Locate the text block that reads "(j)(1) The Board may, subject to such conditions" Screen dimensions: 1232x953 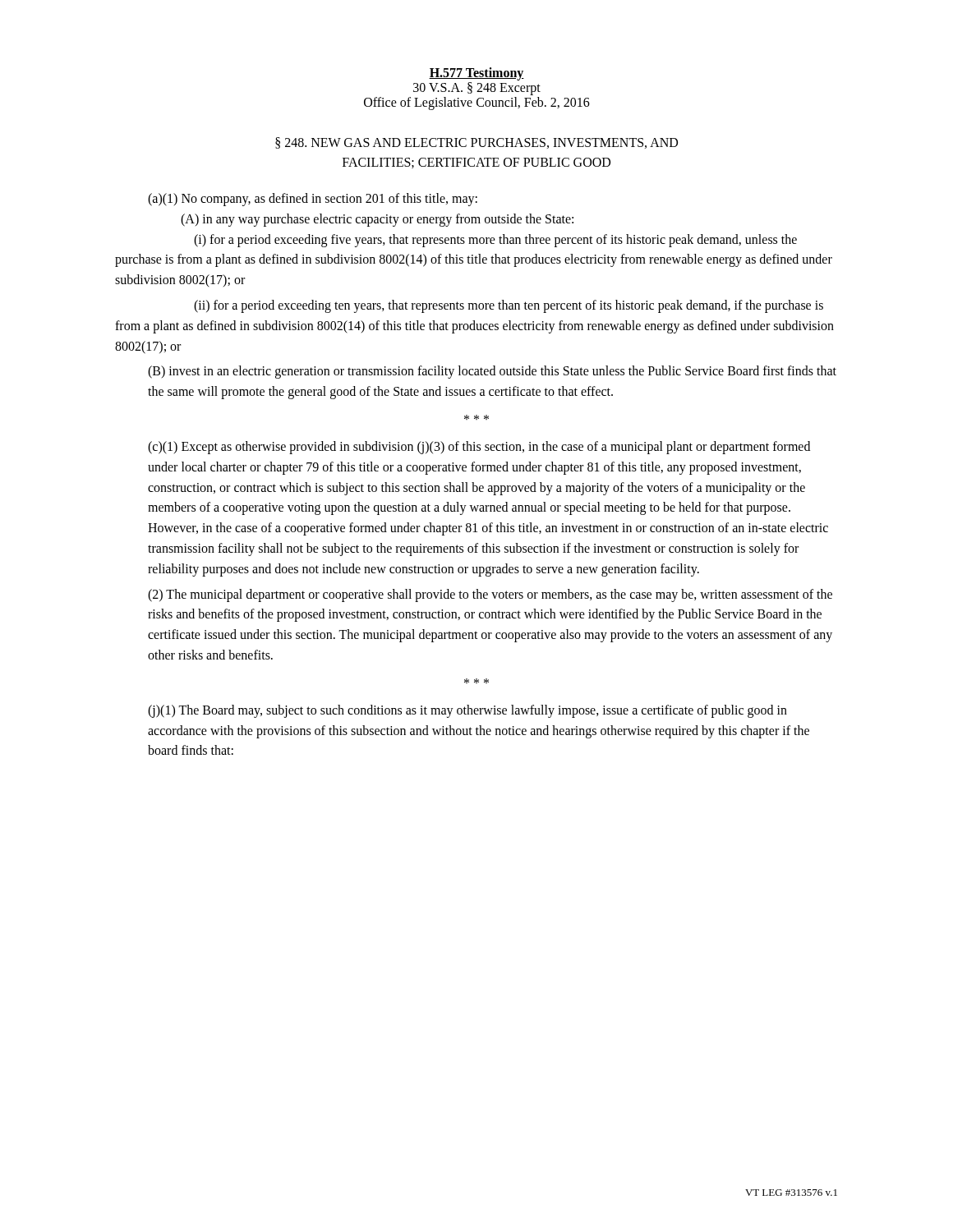click(493, 731)
